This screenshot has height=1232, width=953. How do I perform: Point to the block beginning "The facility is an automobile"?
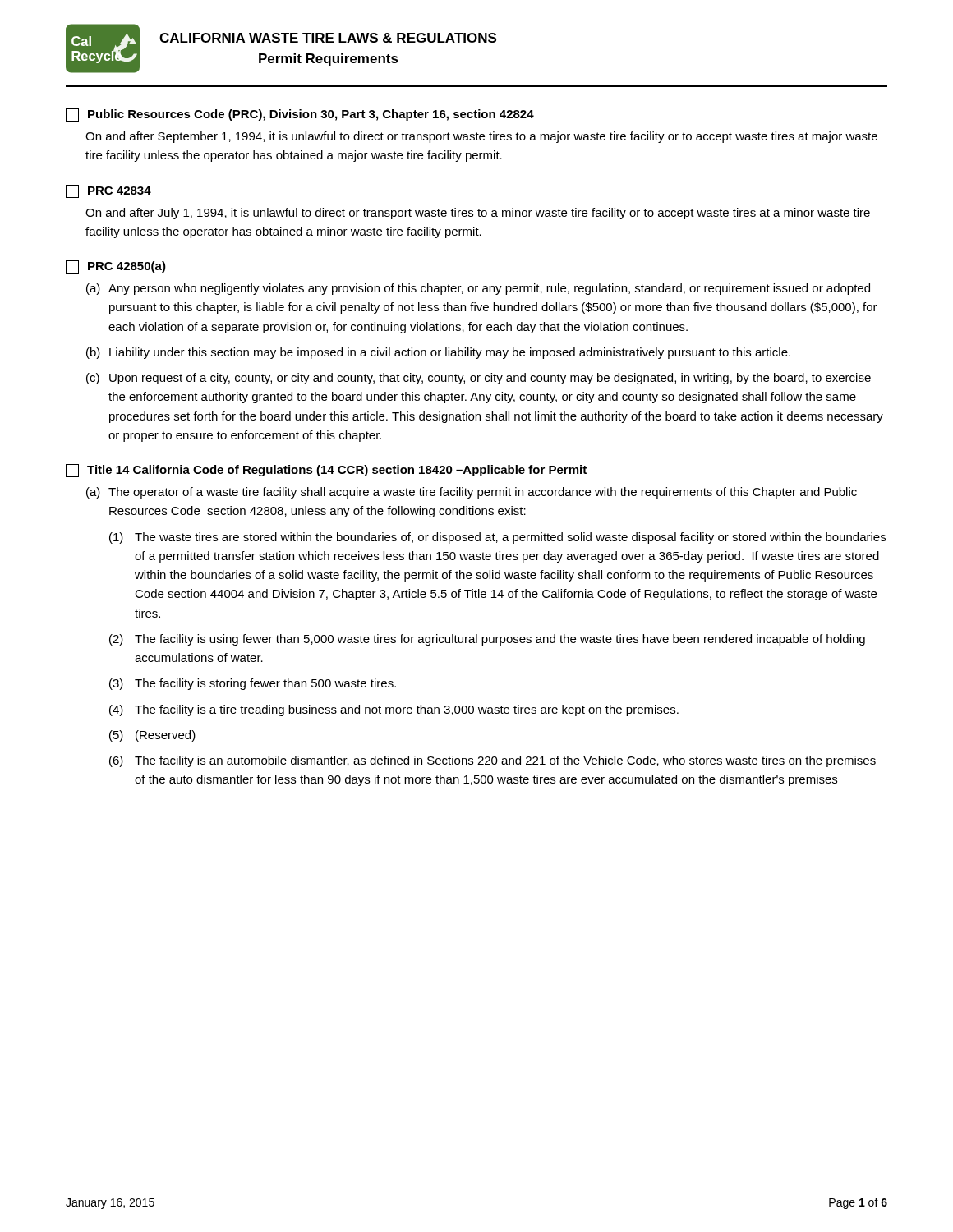[505, 770]
